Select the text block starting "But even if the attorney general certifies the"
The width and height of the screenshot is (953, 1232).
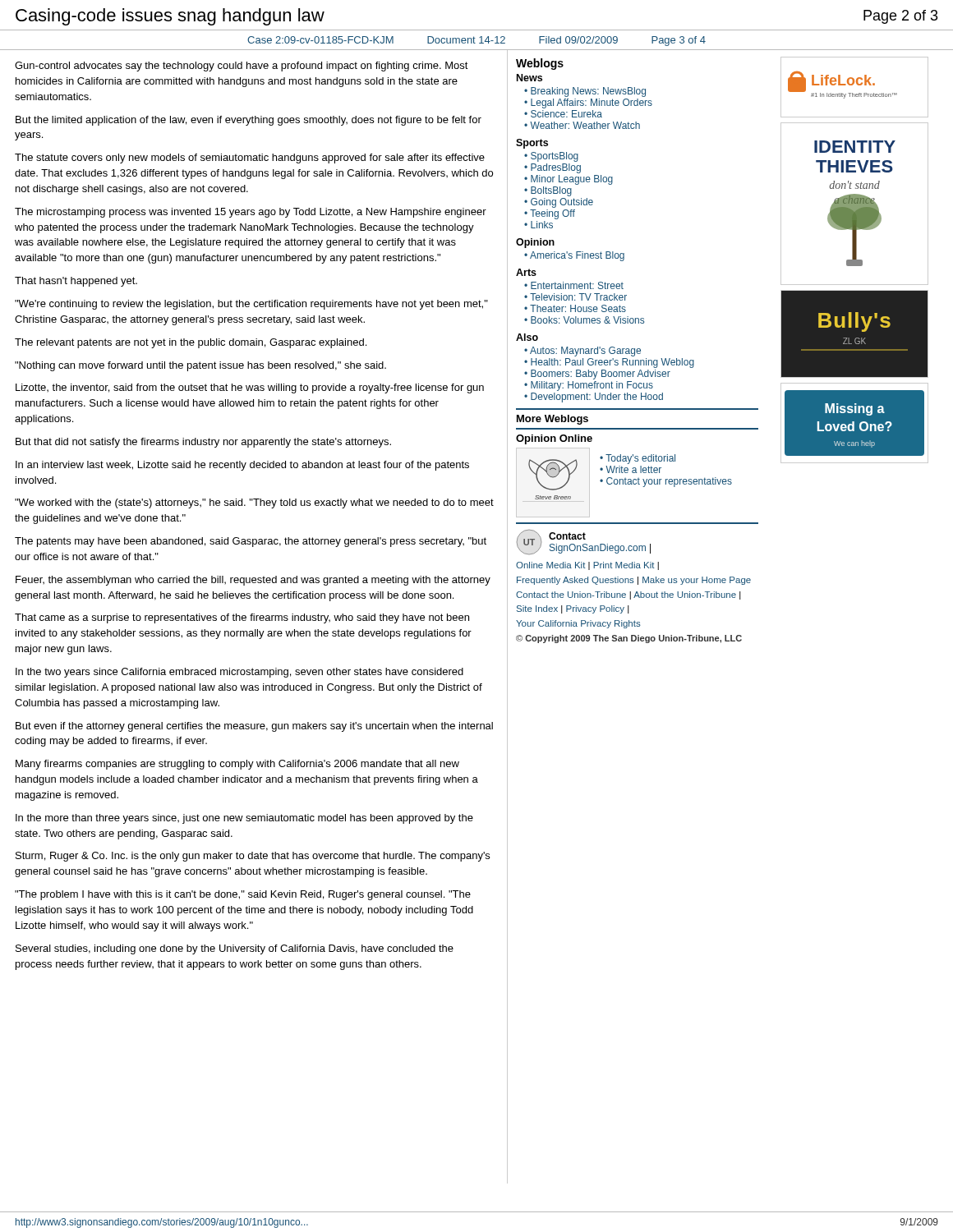pos(254,734)
